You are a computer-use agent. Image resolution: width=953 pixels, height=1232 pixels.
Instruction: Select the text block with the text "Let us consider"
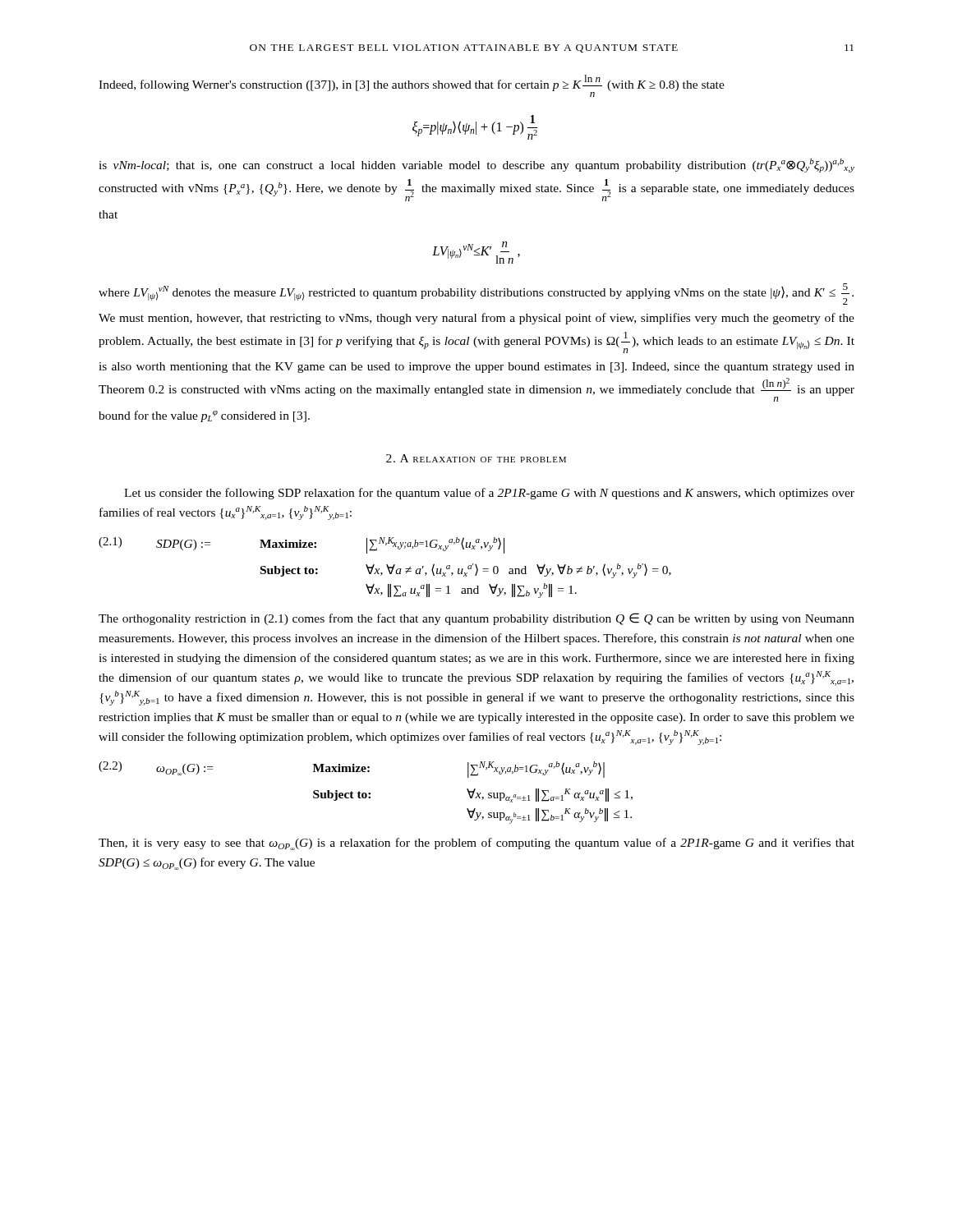coord(476,503)
